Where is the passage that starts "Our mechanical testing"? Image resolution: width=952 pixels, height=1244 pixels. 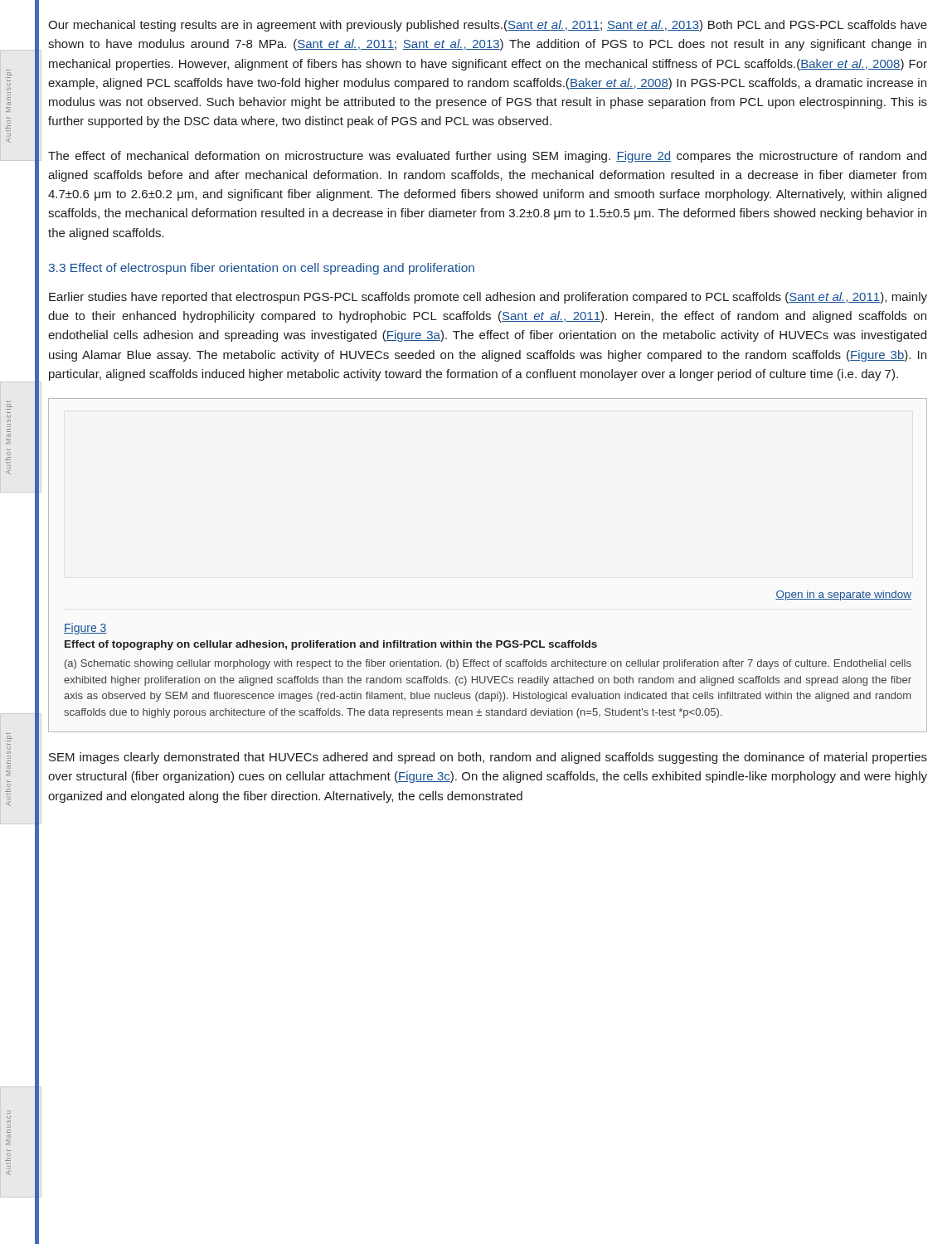coord(488,73)
